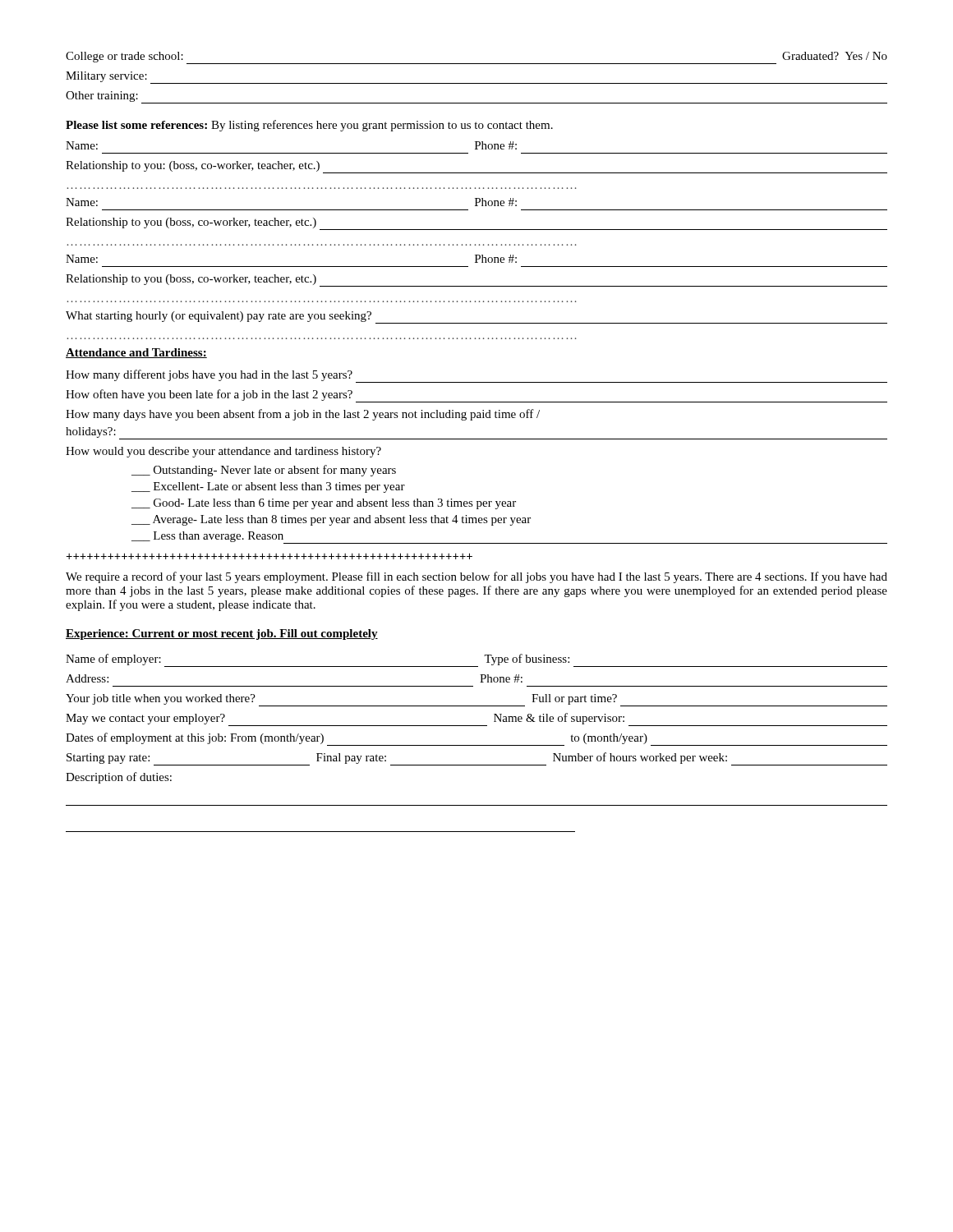
Task: Find the text starting "___ Outstanding- Never late or absent for many"
Action: [x=264, y=471]
